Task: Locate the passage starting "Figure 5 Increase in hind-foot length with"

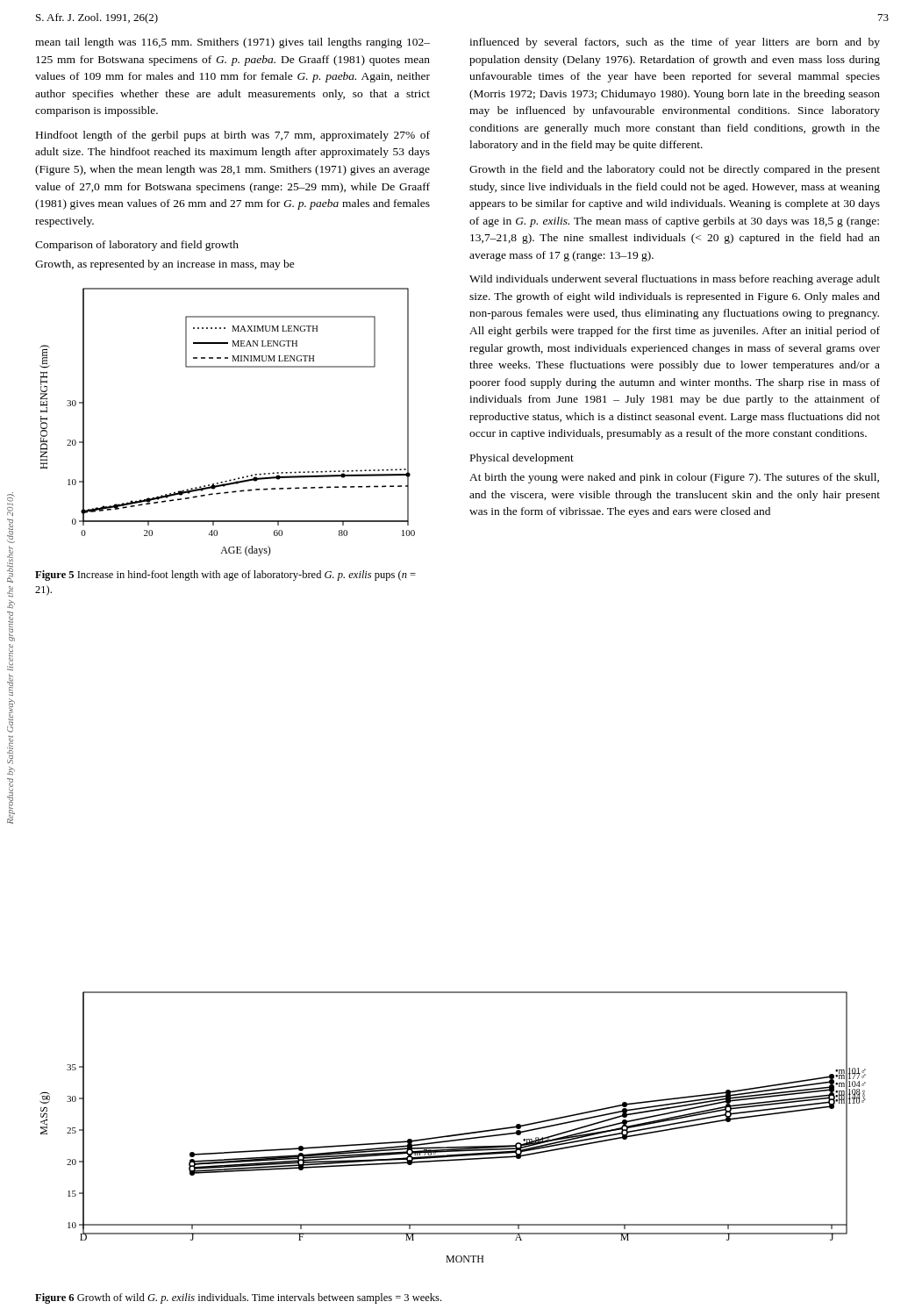Action: 226,582
